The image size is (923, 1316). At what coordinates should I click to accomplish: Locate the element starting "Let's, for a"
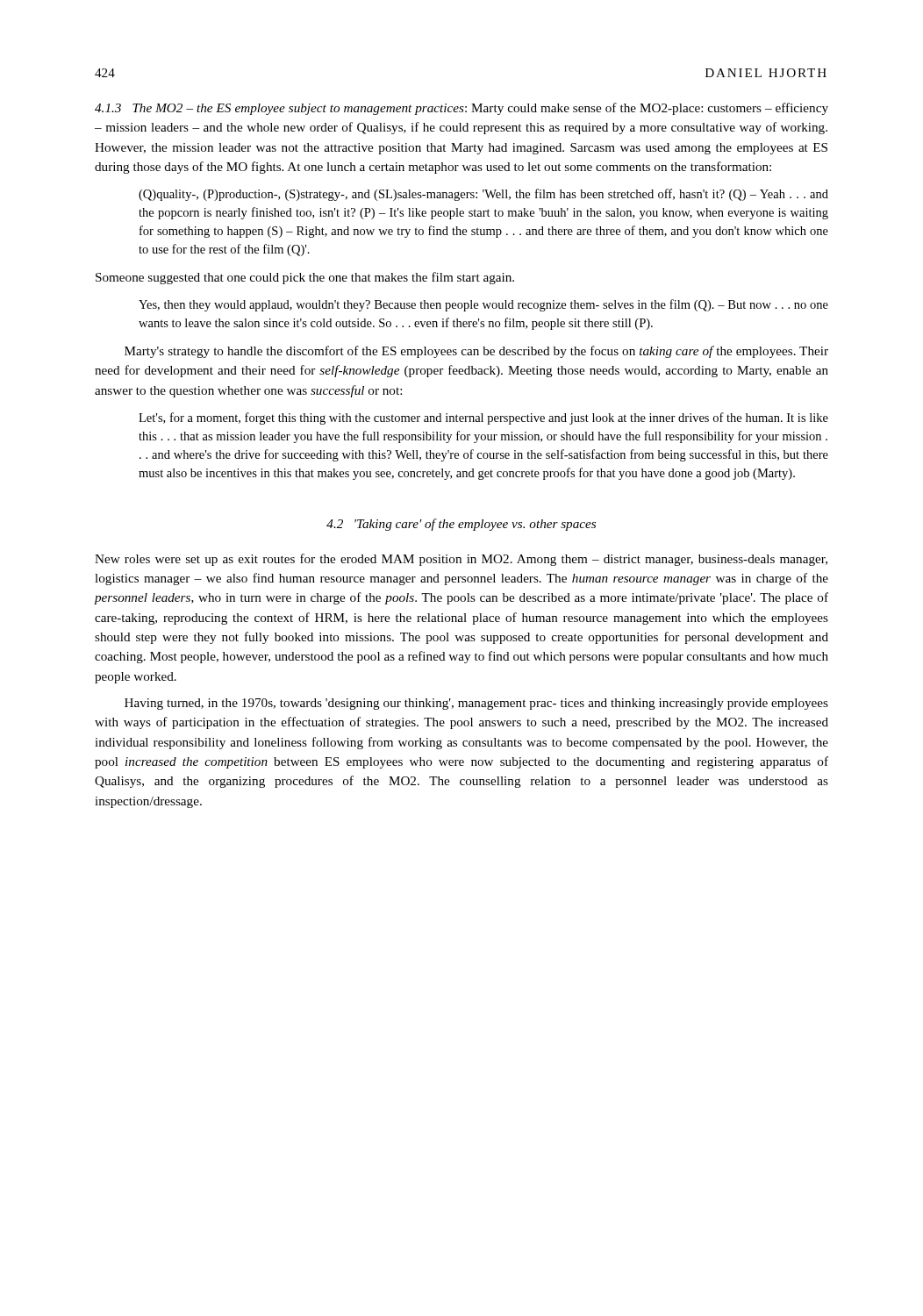483,446
